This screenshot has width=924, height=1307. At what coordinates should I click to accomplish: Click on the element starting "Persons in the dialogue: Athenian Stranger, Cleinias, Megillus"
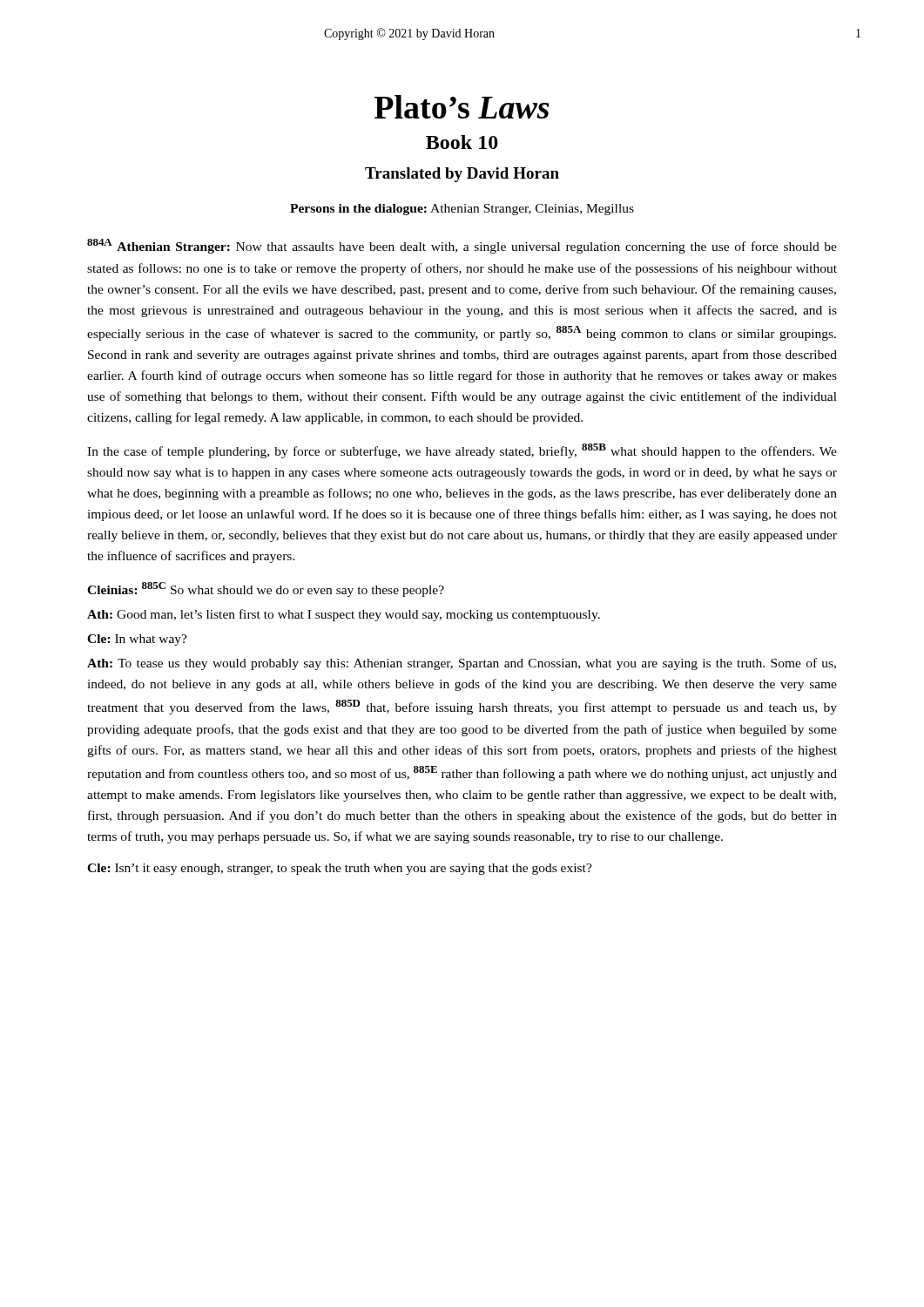click(x=462, y=208)
